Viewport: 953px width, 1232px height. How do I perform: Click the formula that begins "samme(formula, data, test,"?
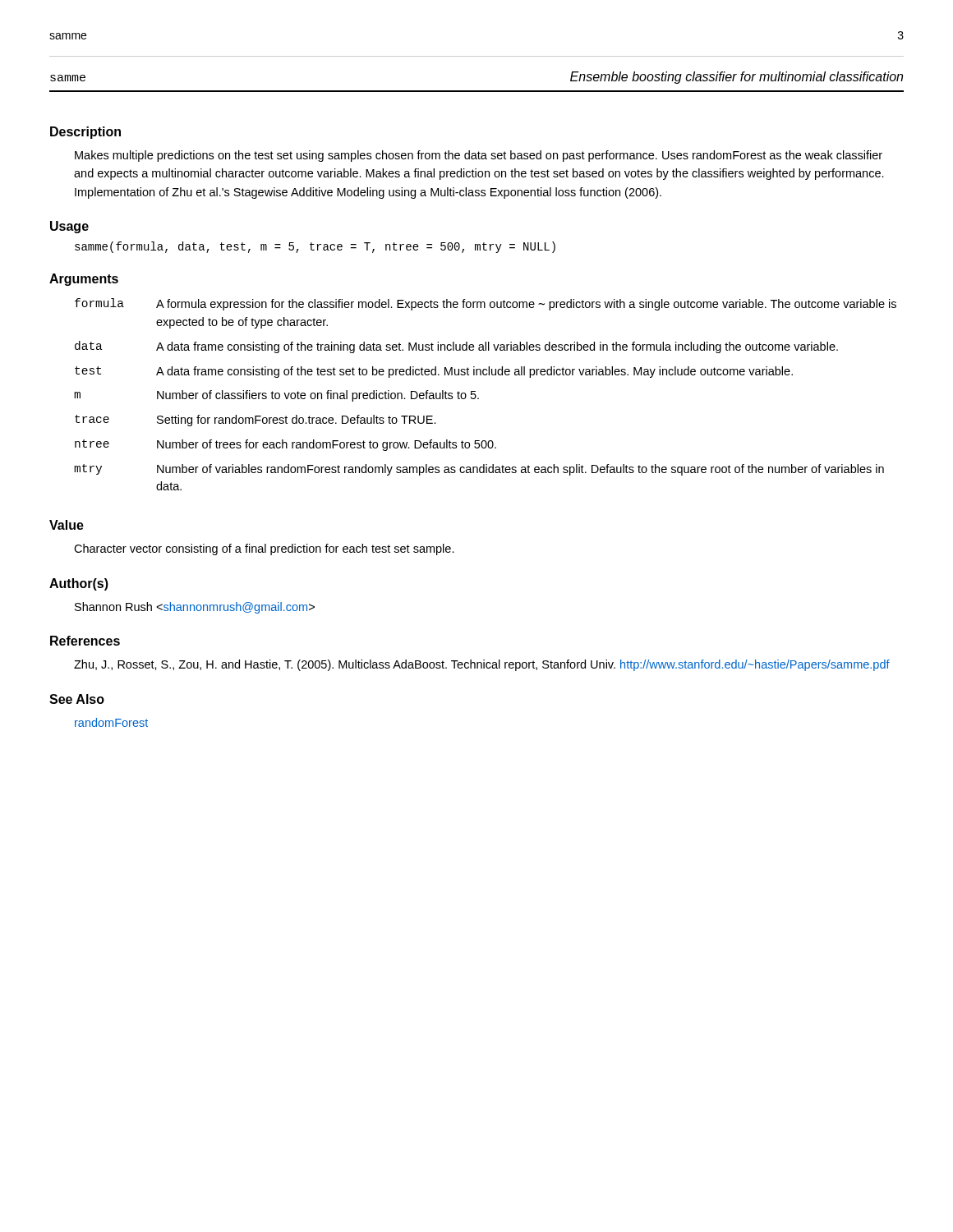point(316,248)
